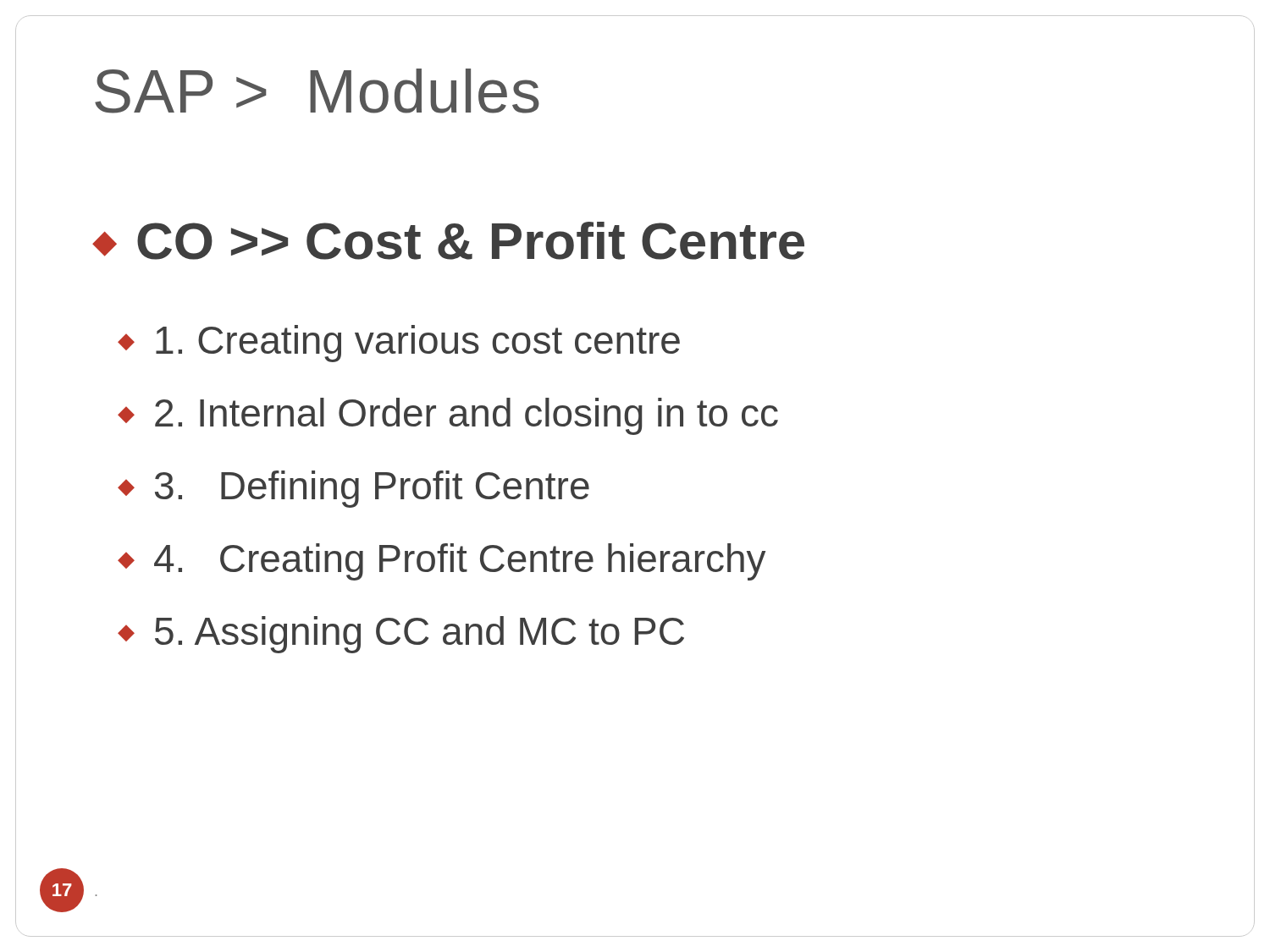1270x952 pixels.
Task: Find the list item containing "◆ 2. Internal"
Action: click(448, 413)
